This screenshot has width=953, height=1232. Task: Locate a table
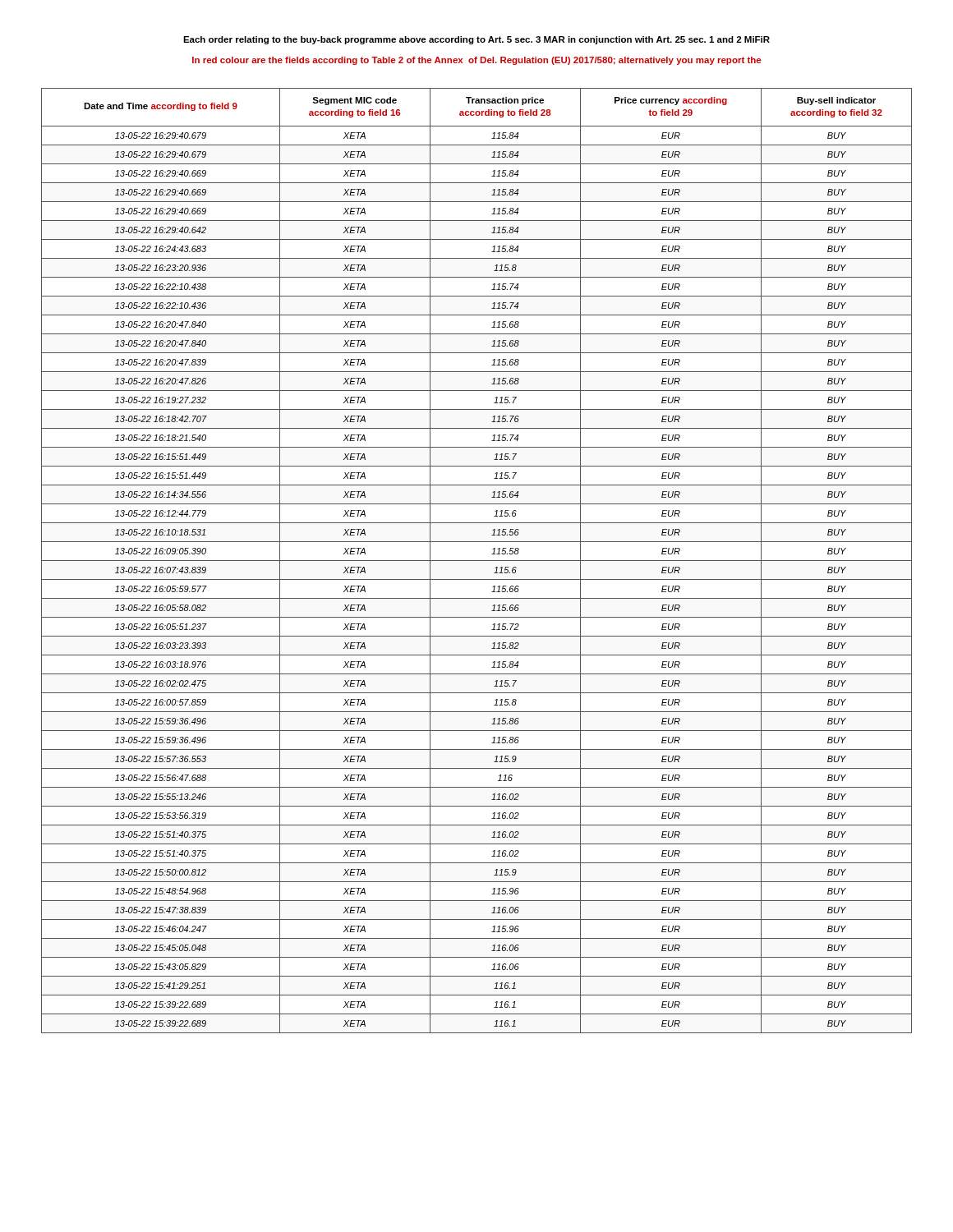pyautogui.click(x=476, y=560)
